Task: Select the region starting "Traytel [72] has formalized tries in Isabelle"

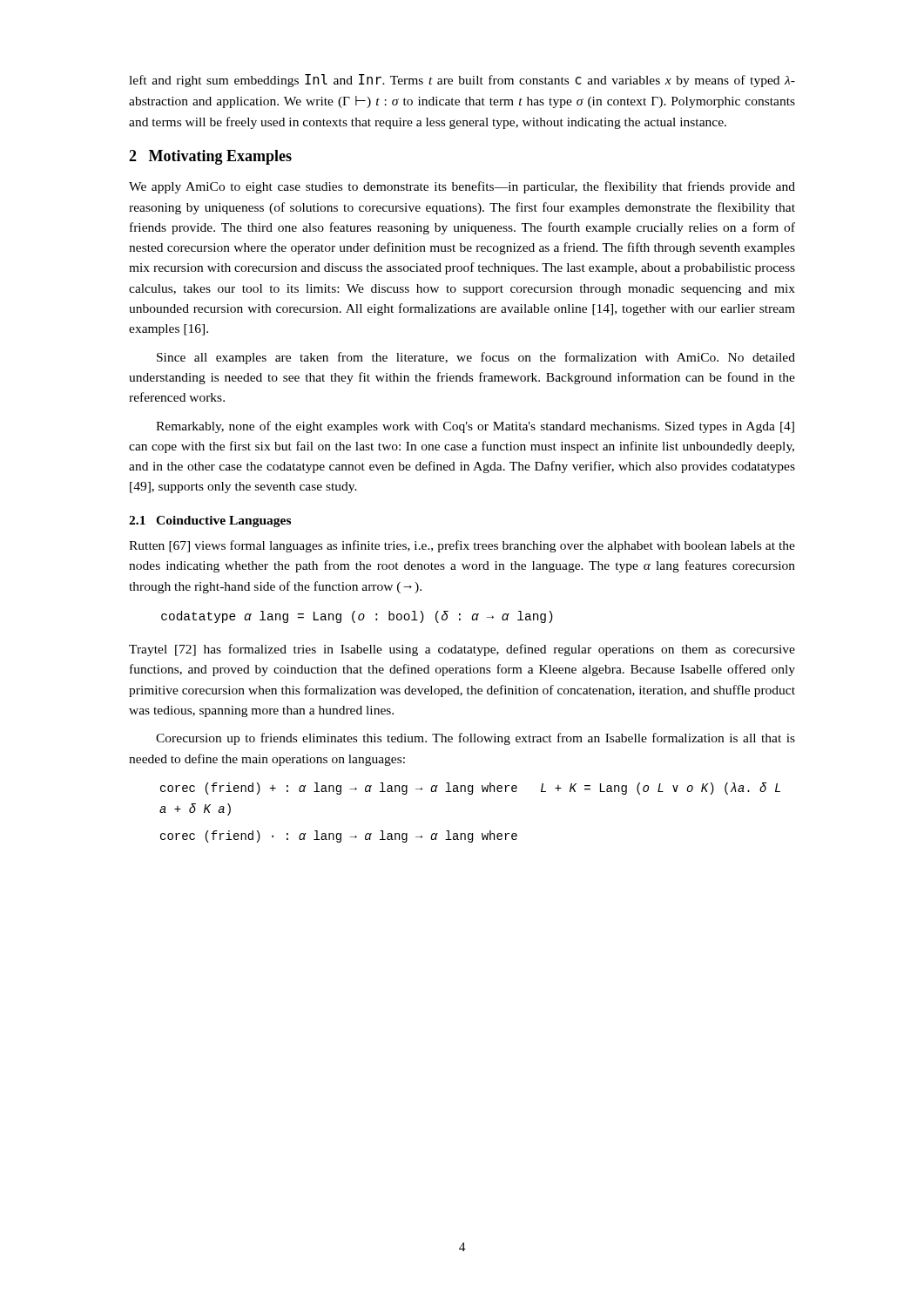Action: (462, 679)
